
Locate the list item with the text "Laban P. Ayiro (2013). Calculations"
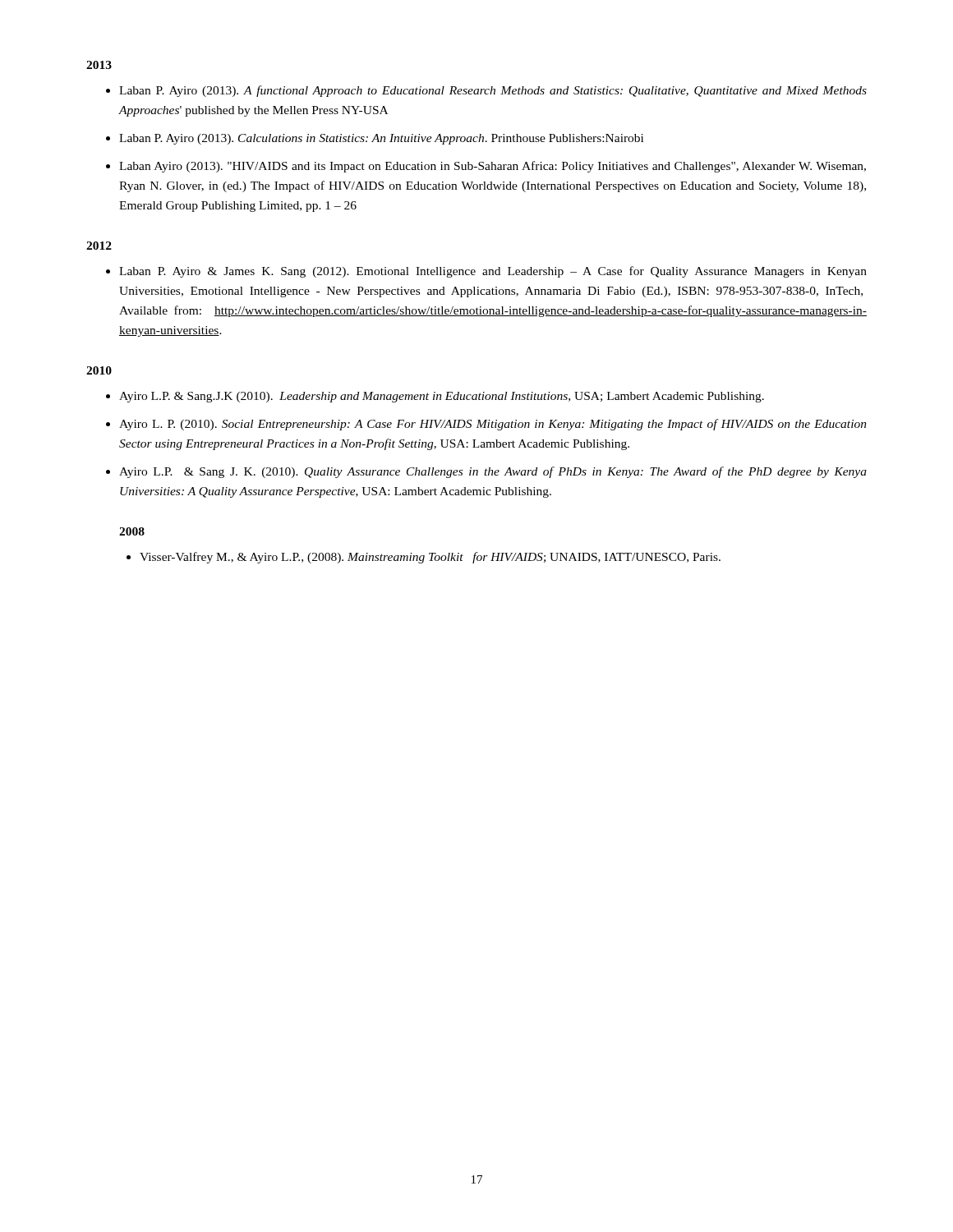click(x=382, y=138)
